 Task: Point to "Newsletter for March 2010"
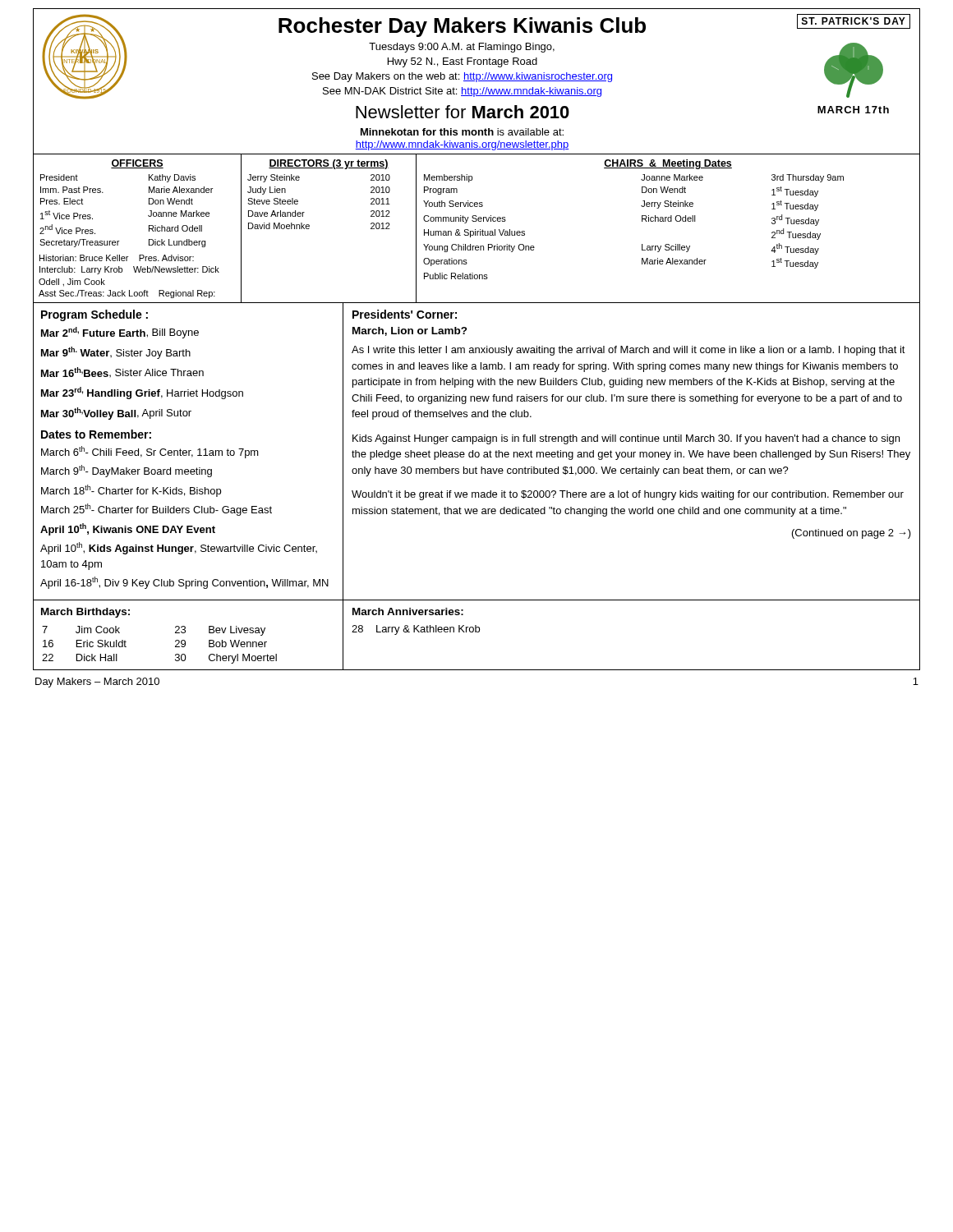462,112
